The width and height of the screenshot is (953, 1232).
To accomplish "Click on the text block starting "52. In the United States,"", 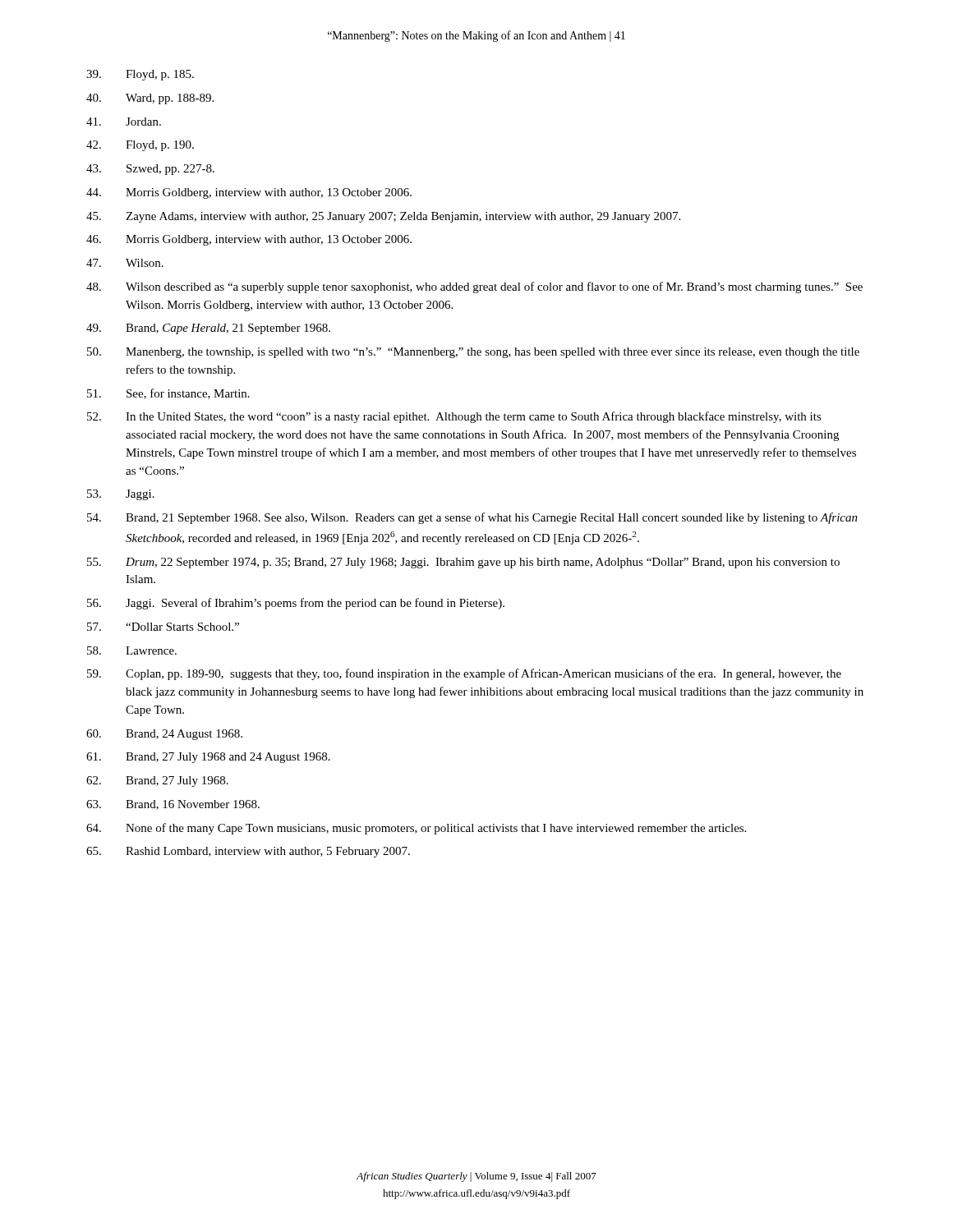I will pos(476,444).
